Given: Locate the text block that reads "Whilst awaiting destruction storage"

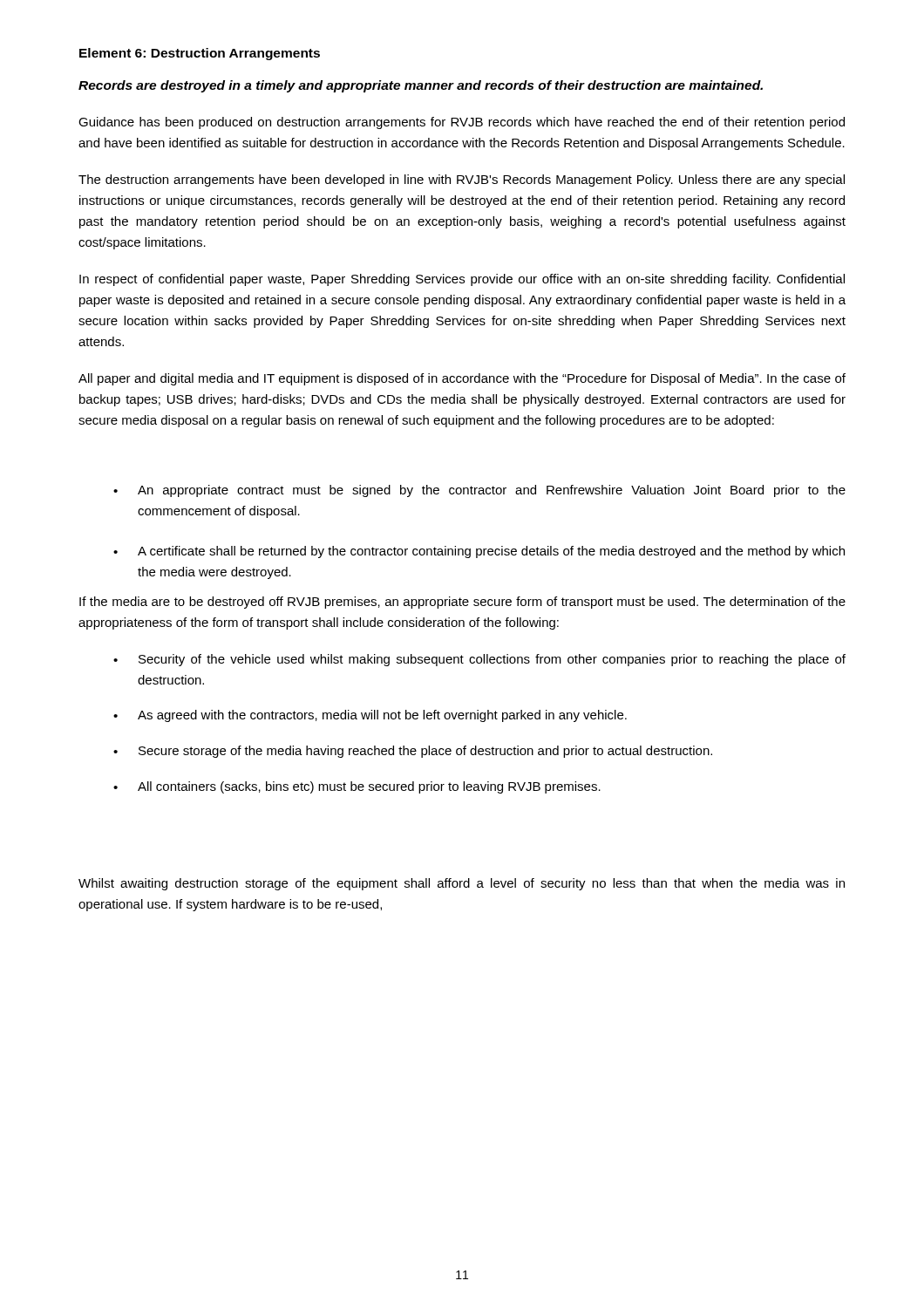Looking at the screenshot, I should [462, 893].
